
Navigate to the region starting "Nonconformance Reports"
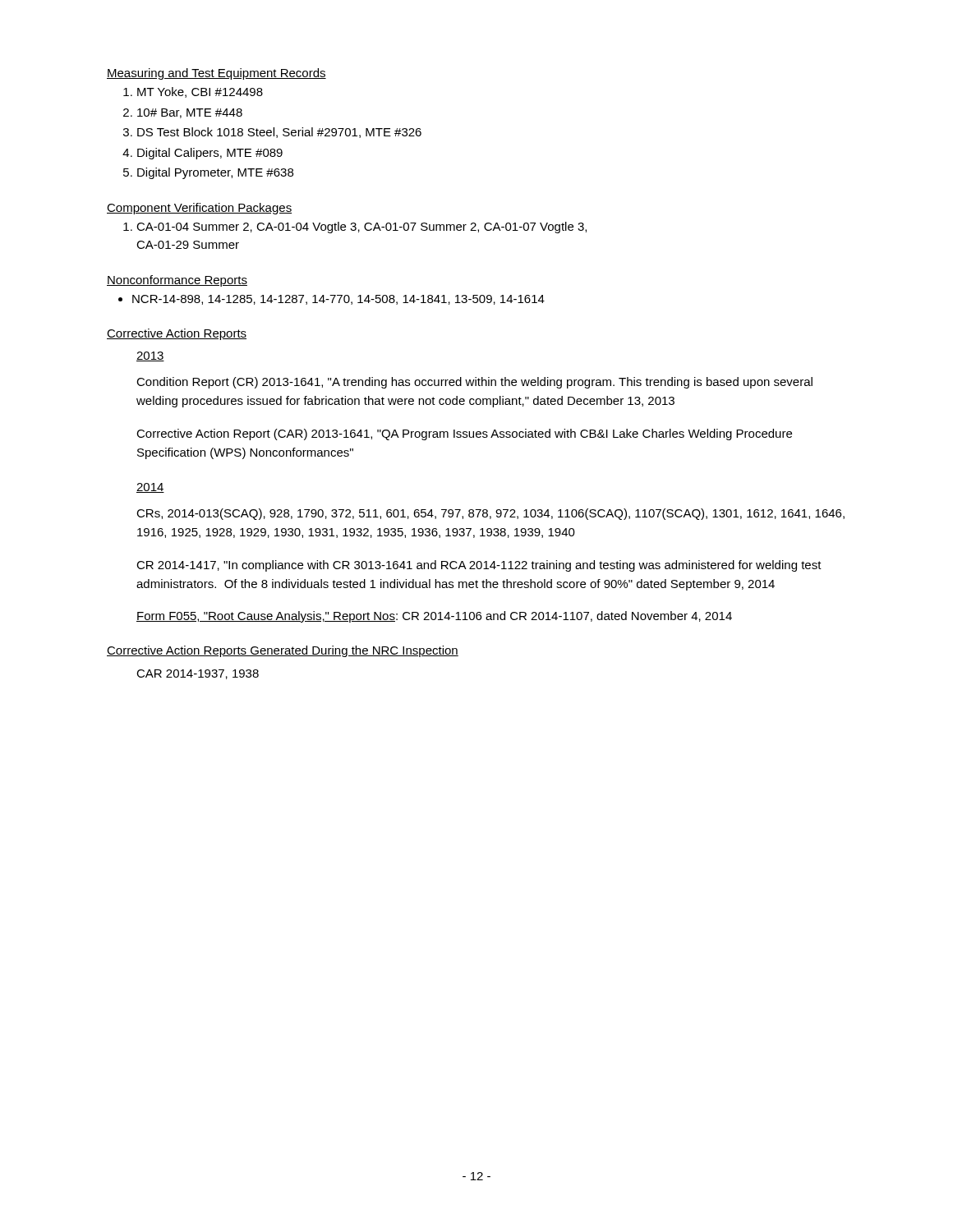click(177, 279)
